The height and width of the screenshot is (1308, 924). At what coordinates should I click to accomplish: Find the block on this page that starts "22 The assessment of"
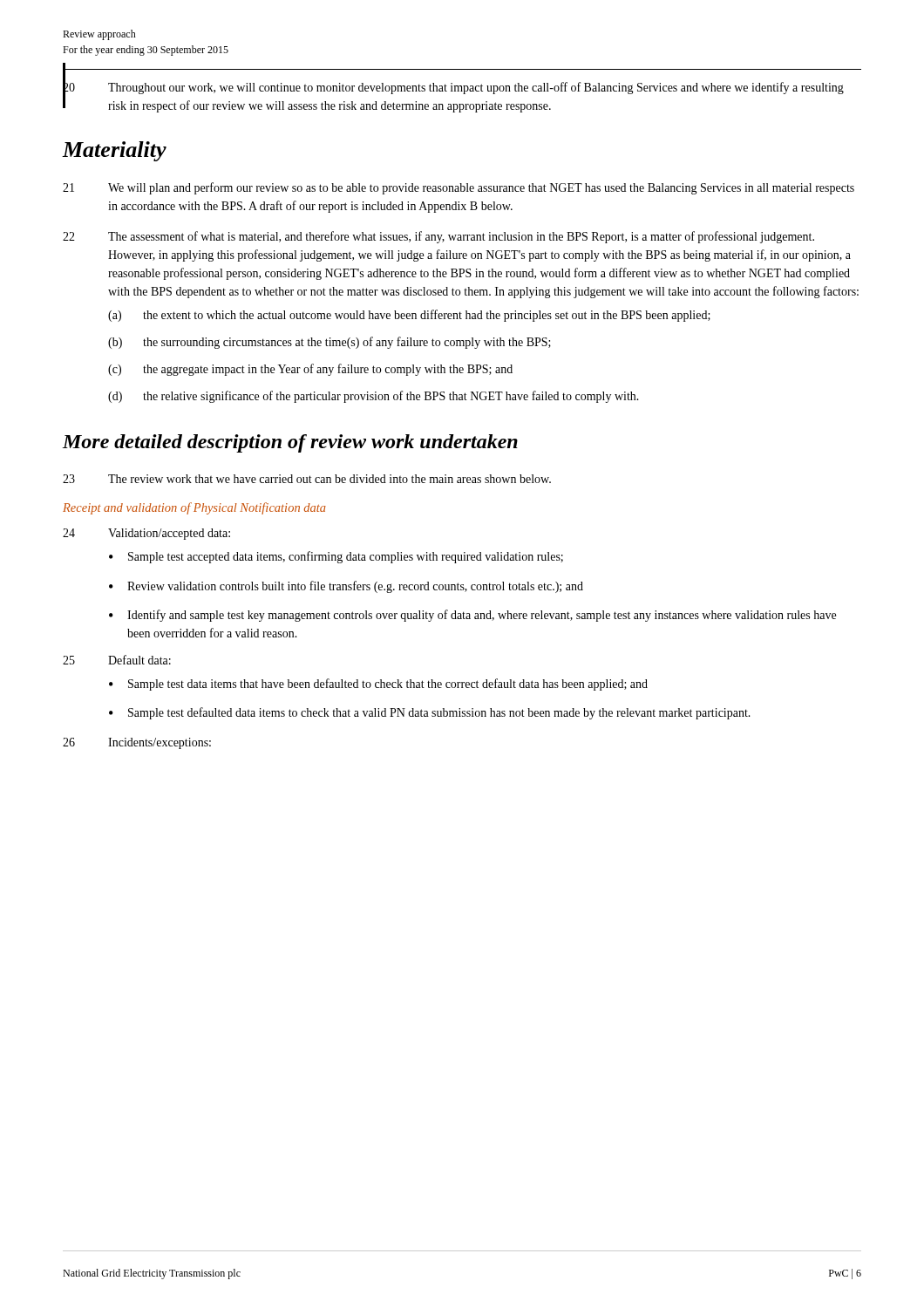click(462, 264)
